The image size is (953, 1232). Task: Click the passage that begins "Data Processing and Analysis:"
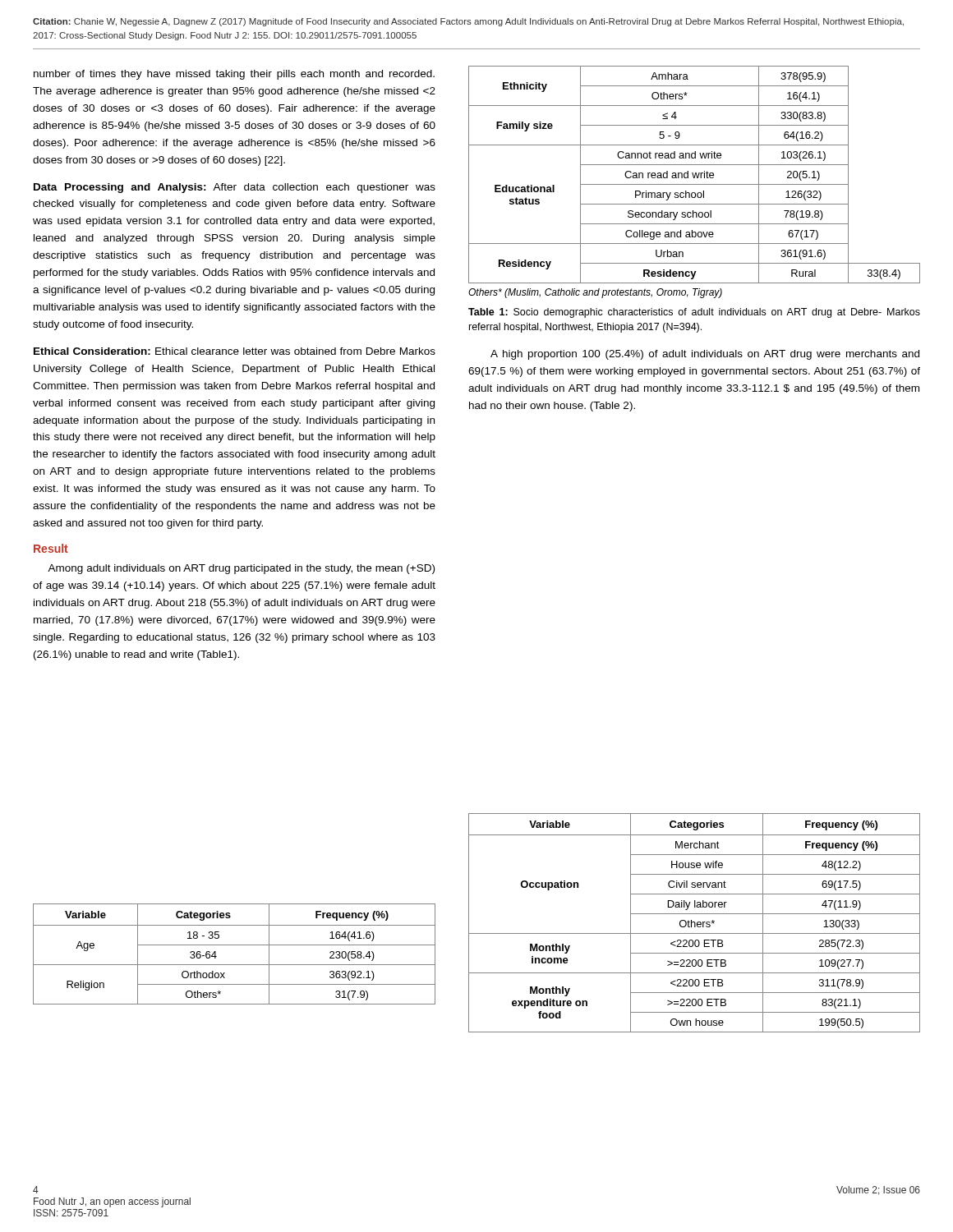(x=234, y=255)
